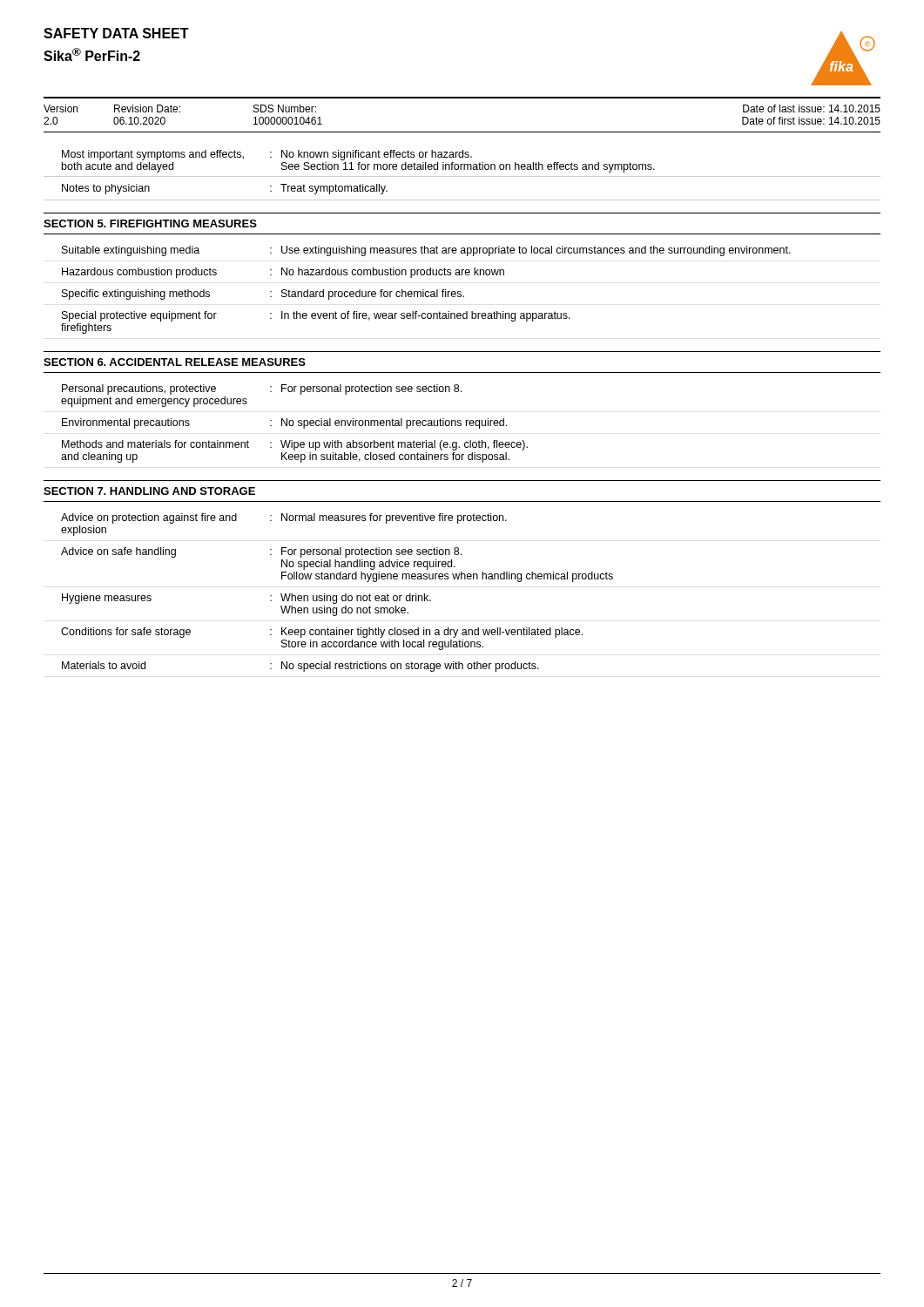This screenshot has height=1307, width=924.
Task: Navigate to the element starting "Advice on safe handling :"
Action: click(462, 564)
